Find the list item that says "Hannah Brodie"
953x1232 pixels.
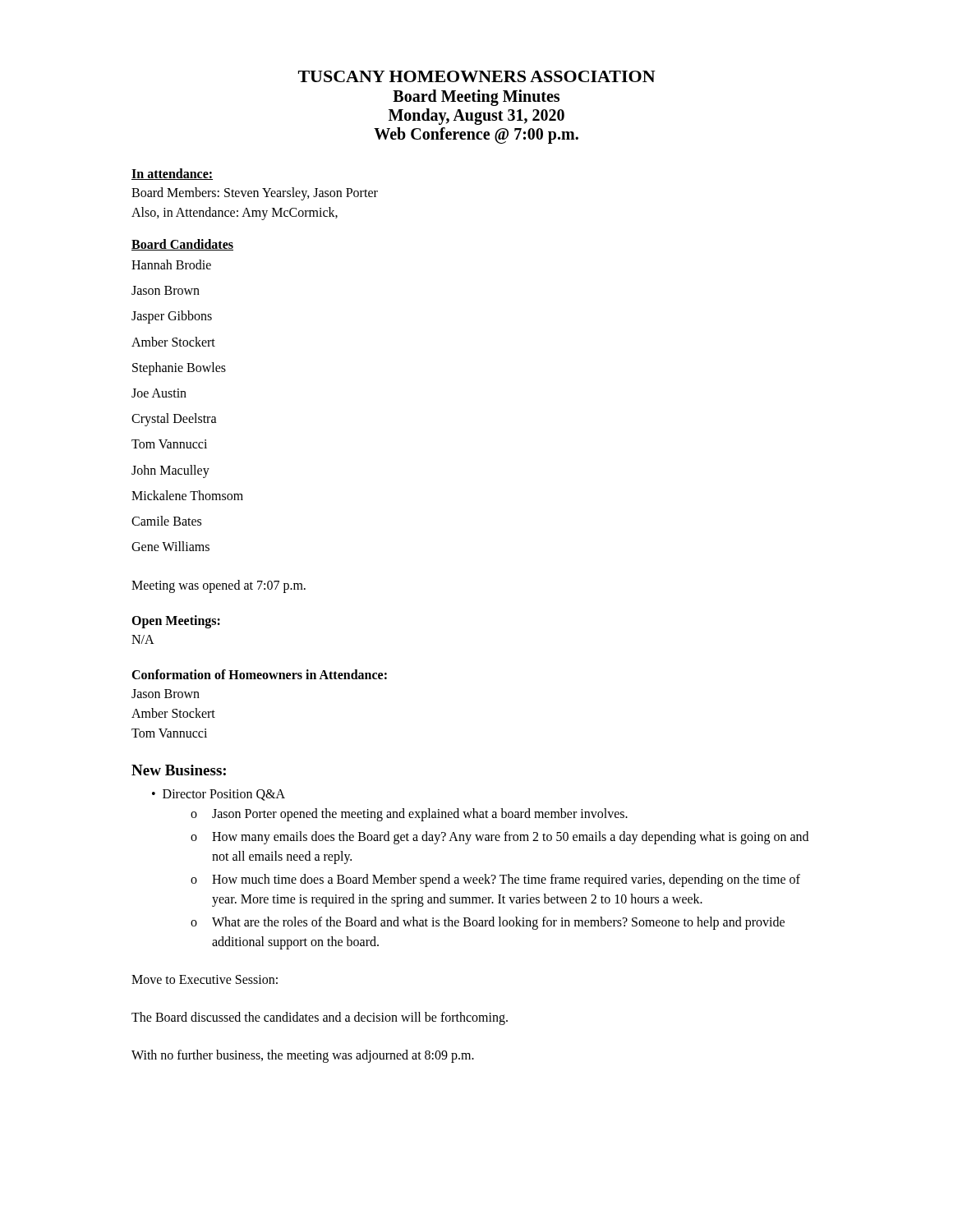[x=171, y=265]
